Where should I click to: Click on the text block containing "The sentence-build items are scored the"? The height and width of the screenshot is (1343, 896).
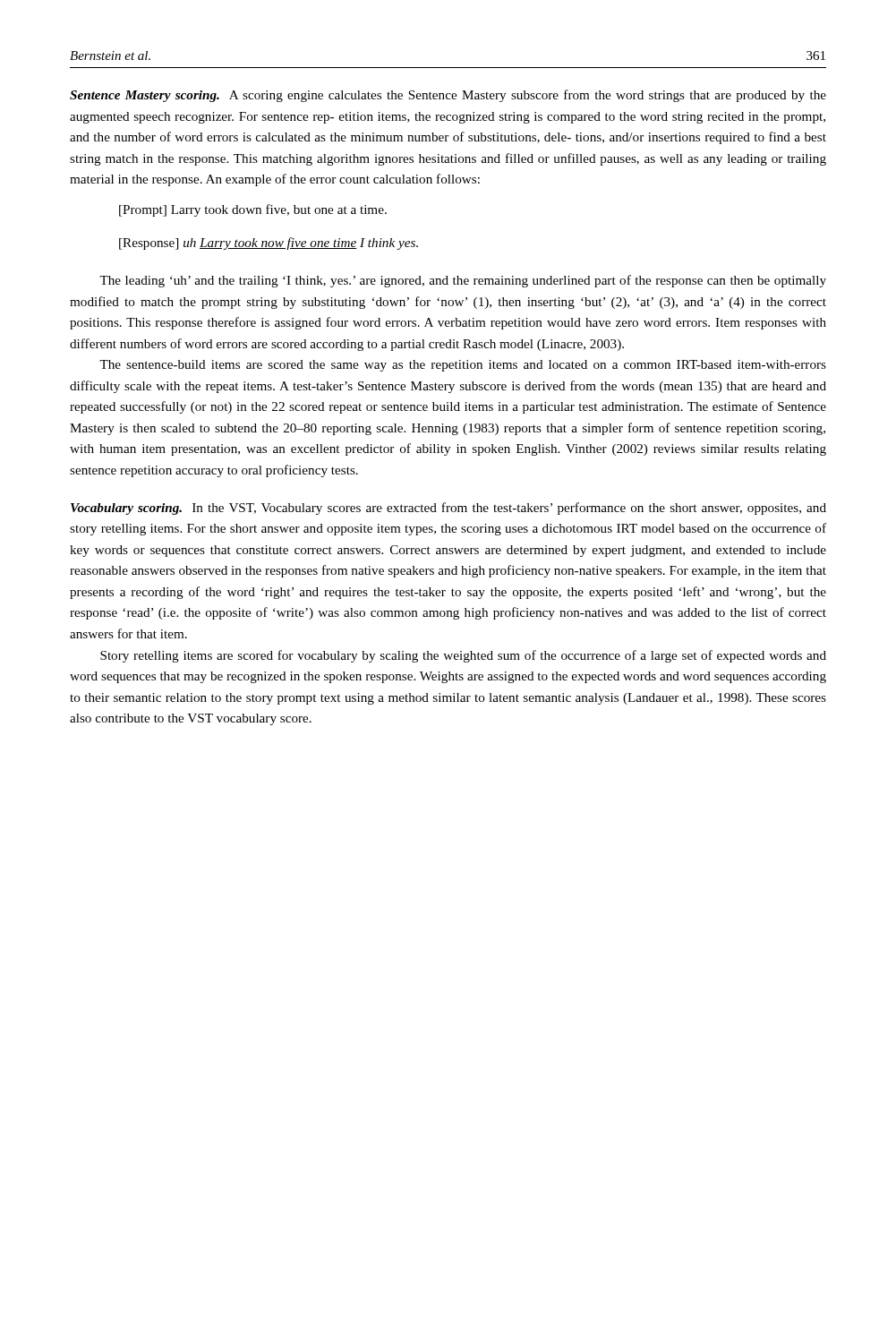448,417
